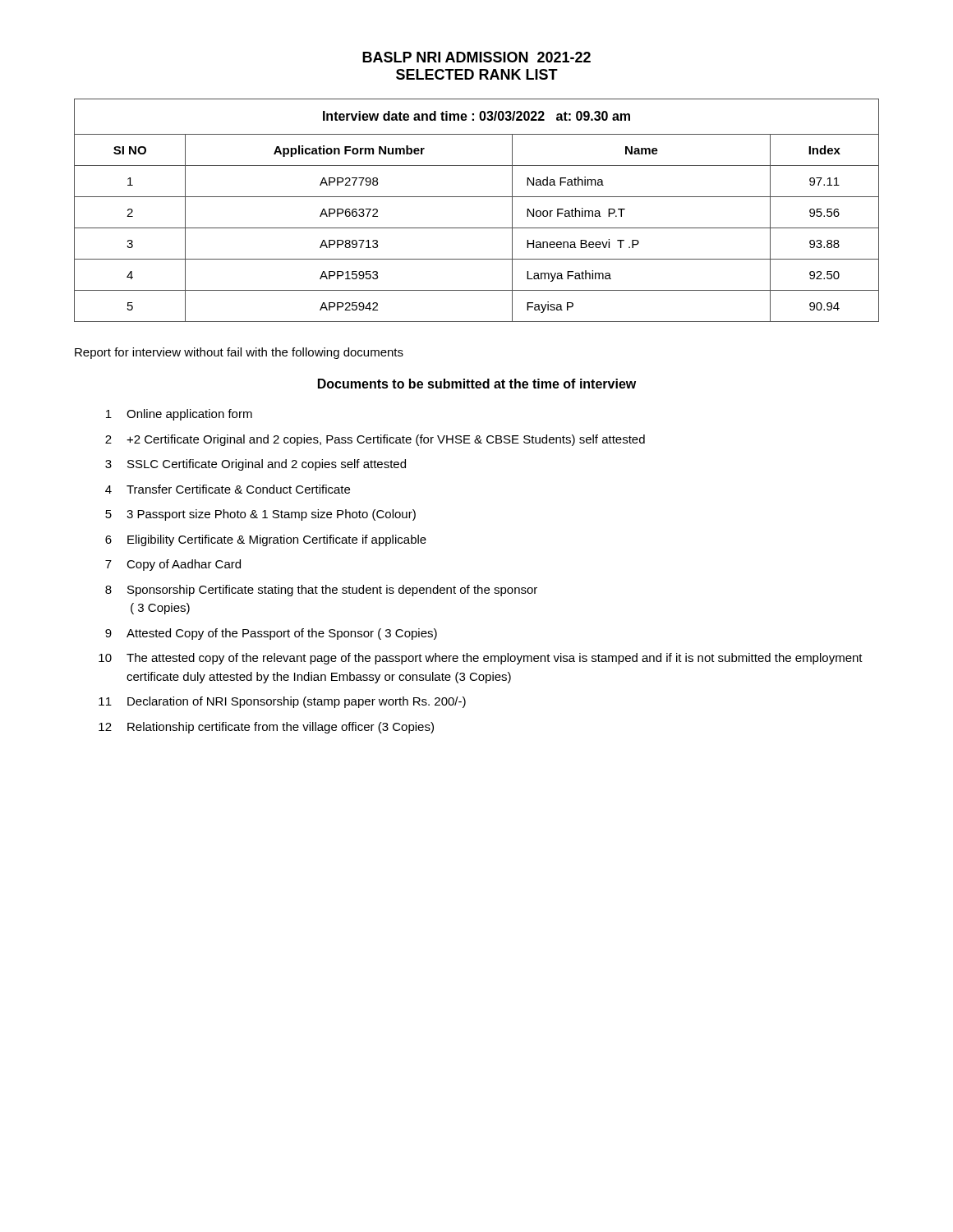The image size is (953, 1232).
Task: Click the passage that begins "9 Attested Copy of the"
Action: [x=271, y=634]
